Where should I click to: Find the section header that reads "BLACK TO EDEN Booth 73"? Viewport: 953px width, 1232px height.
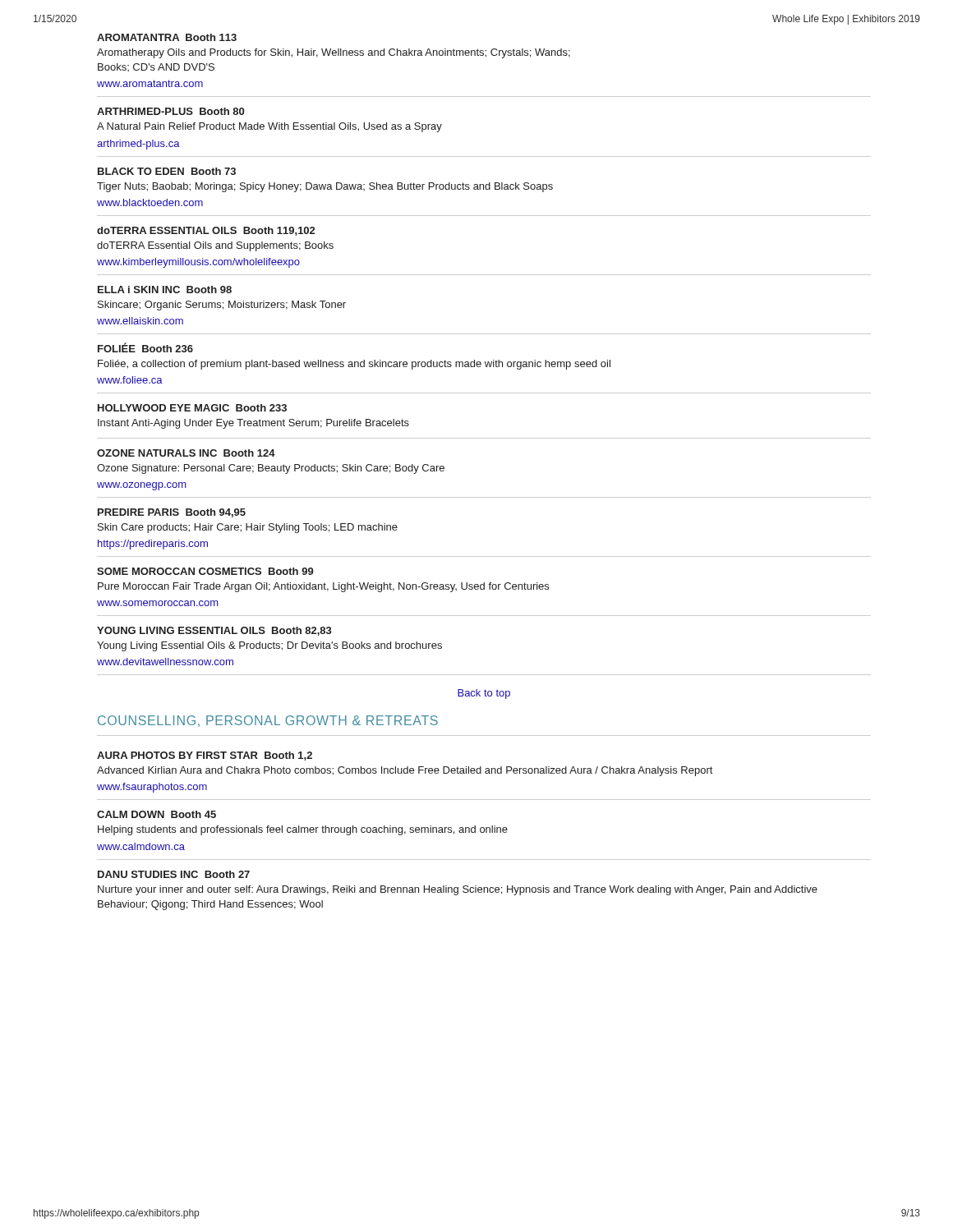click(167, 171)
